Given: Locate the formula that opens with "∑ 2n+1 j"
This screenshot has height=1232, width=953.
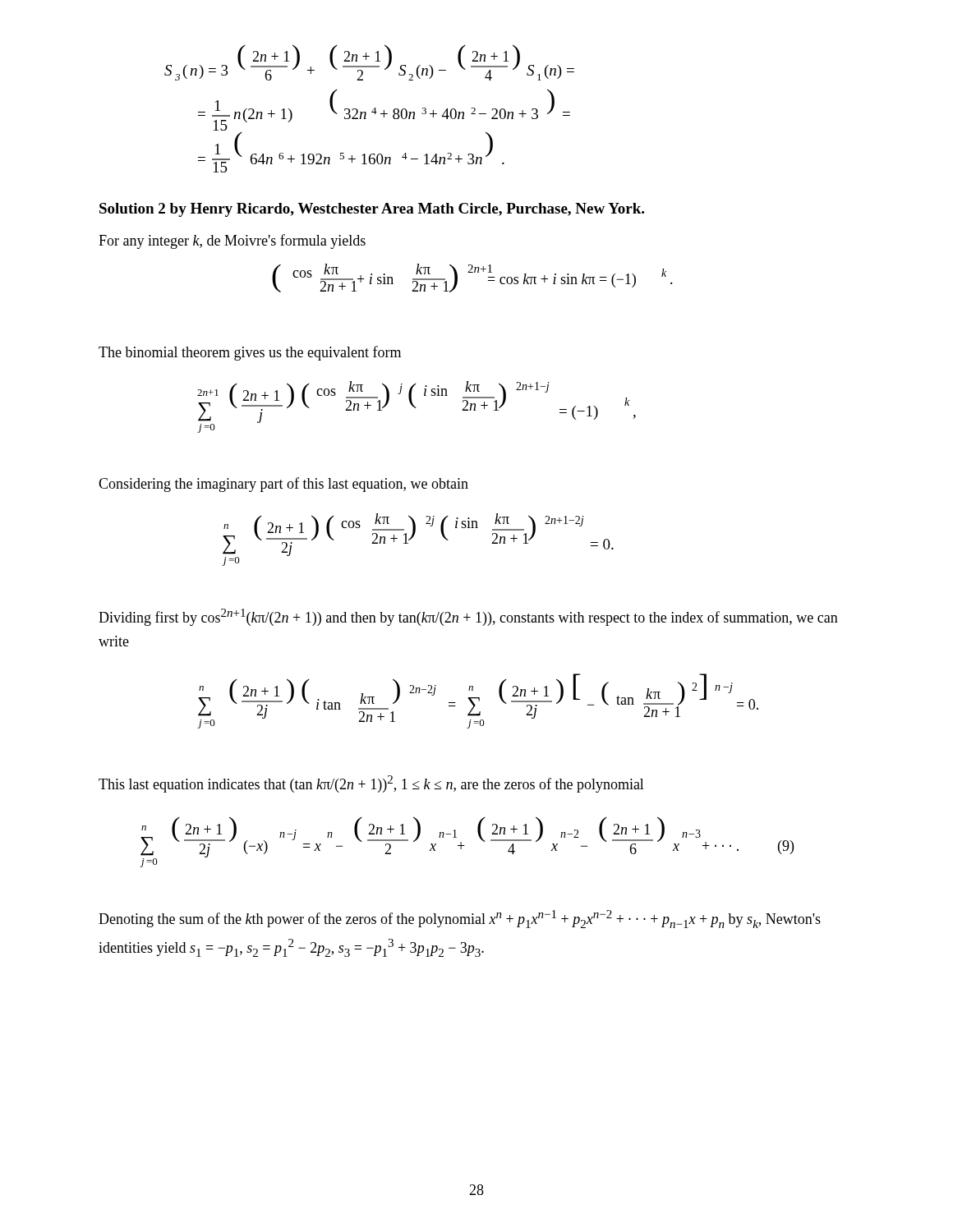Looking at the screenshot, I should (x=476, y=416).
